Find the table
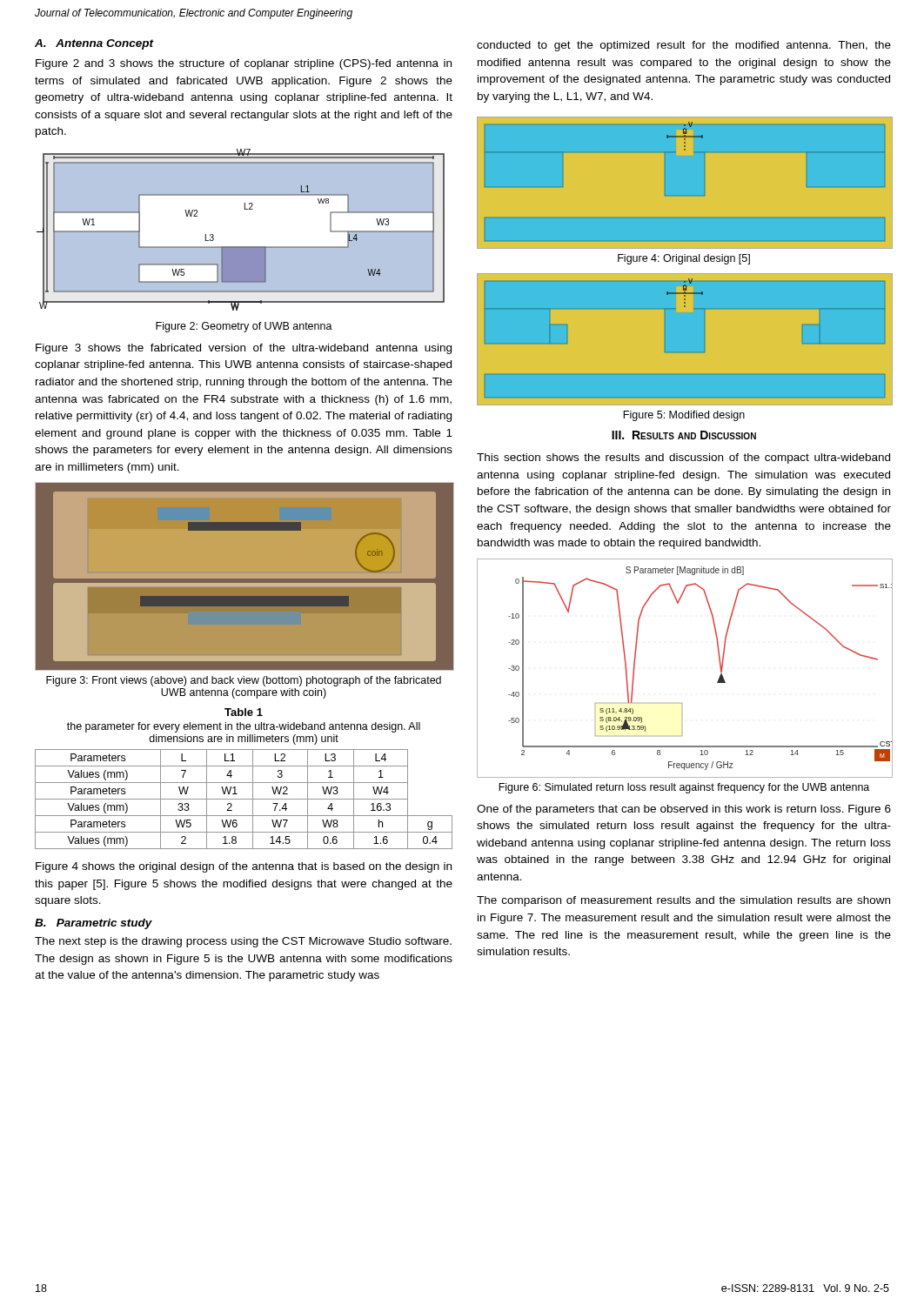This screenshot has height=1305, width=924. [244, 799]
